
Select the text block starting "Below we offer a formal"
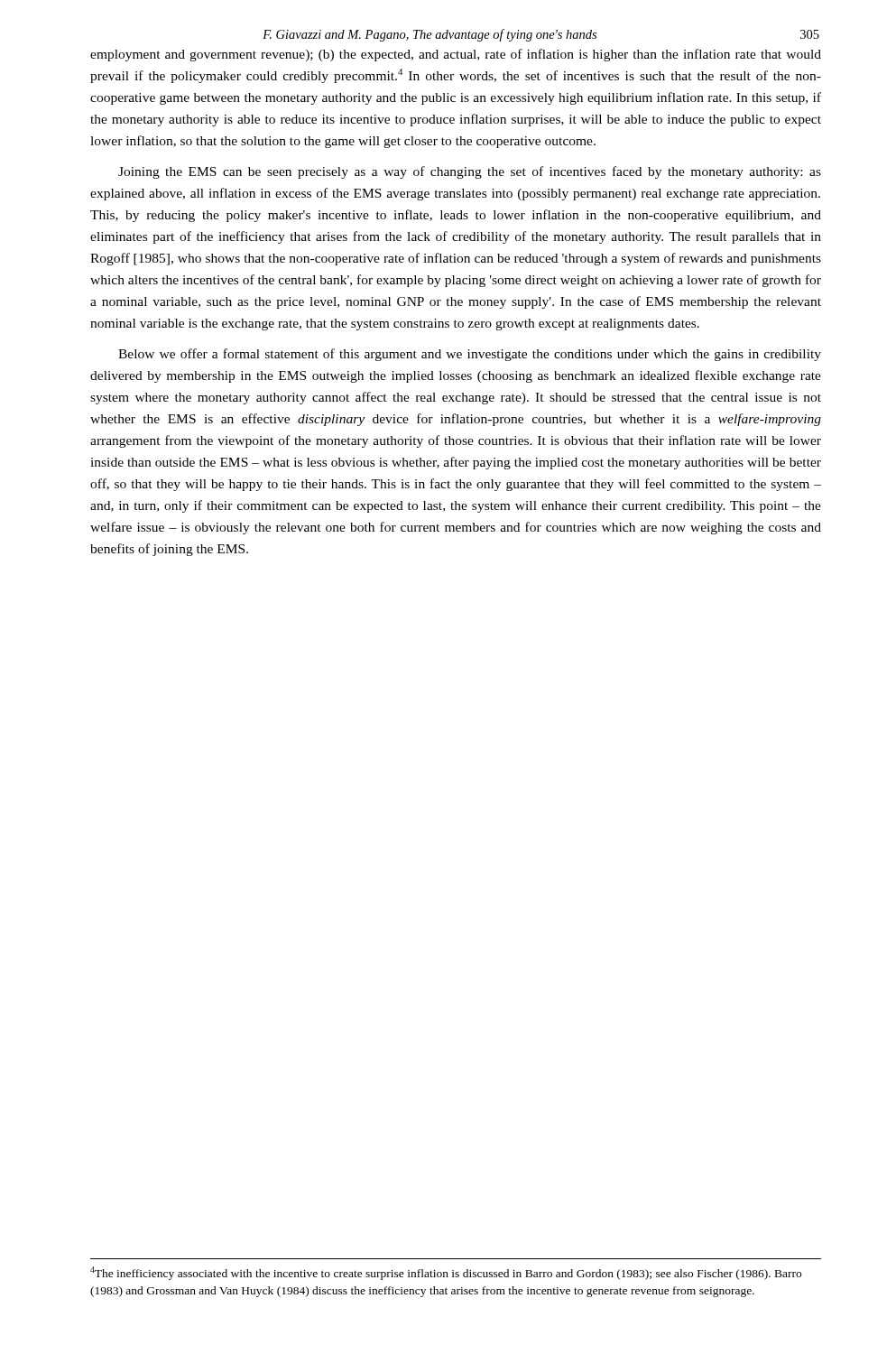click(456, 452)
